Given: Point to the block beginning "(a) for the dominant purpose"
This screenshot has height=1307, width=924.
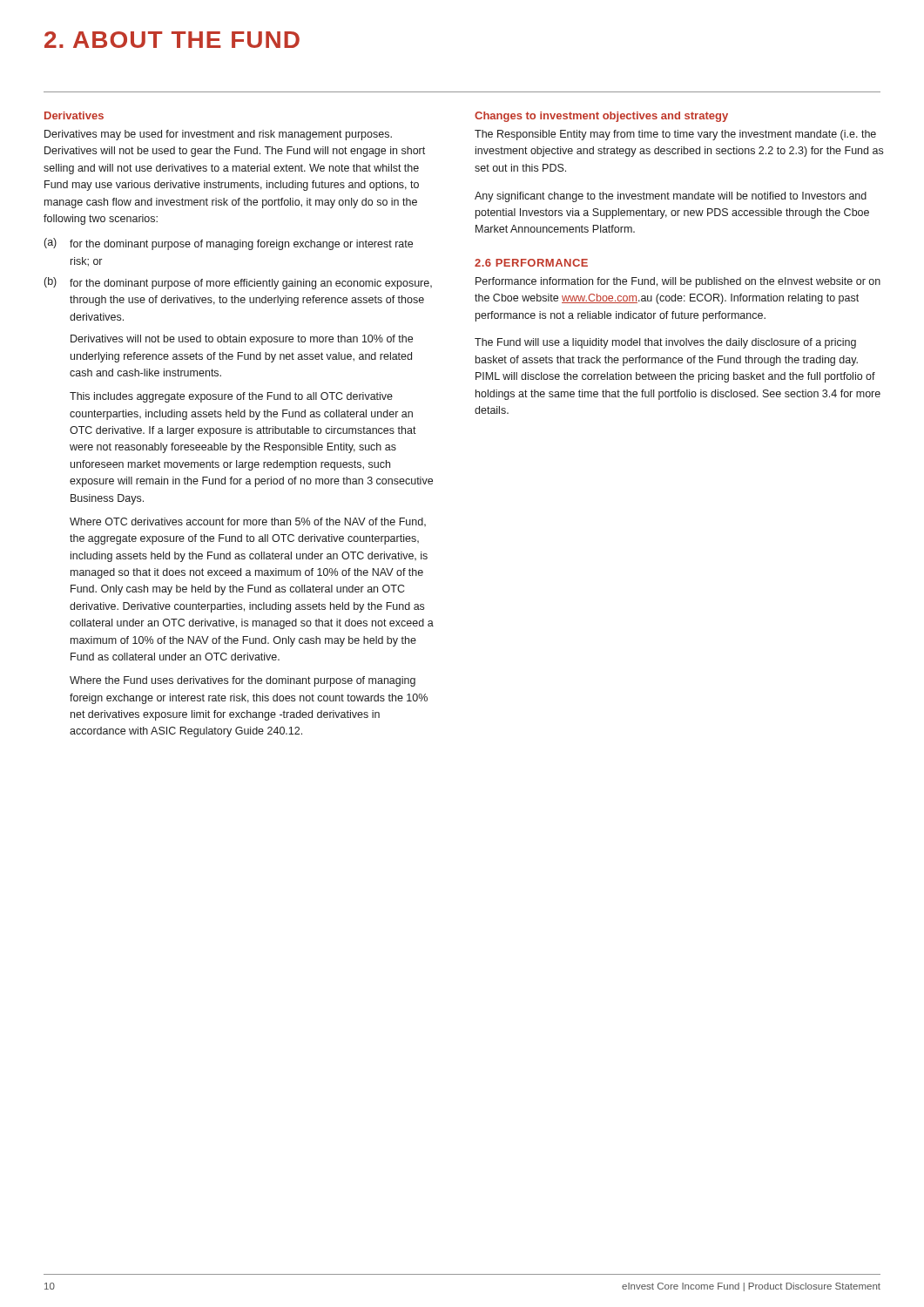Looking at the screenshot, I should click(240, 253).
